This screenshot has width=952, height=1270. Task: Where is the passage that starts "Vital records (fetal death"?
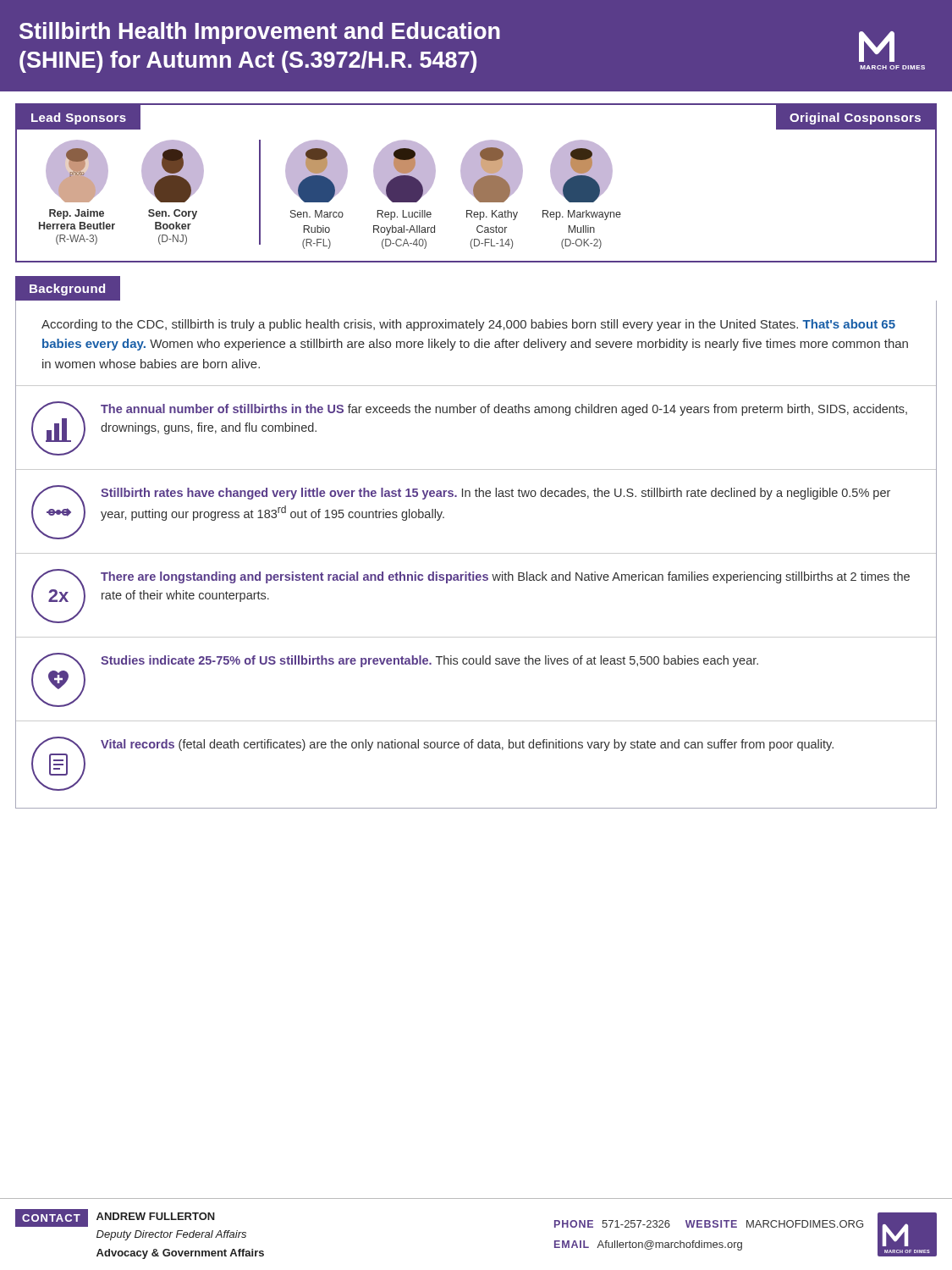pos(468,744)
